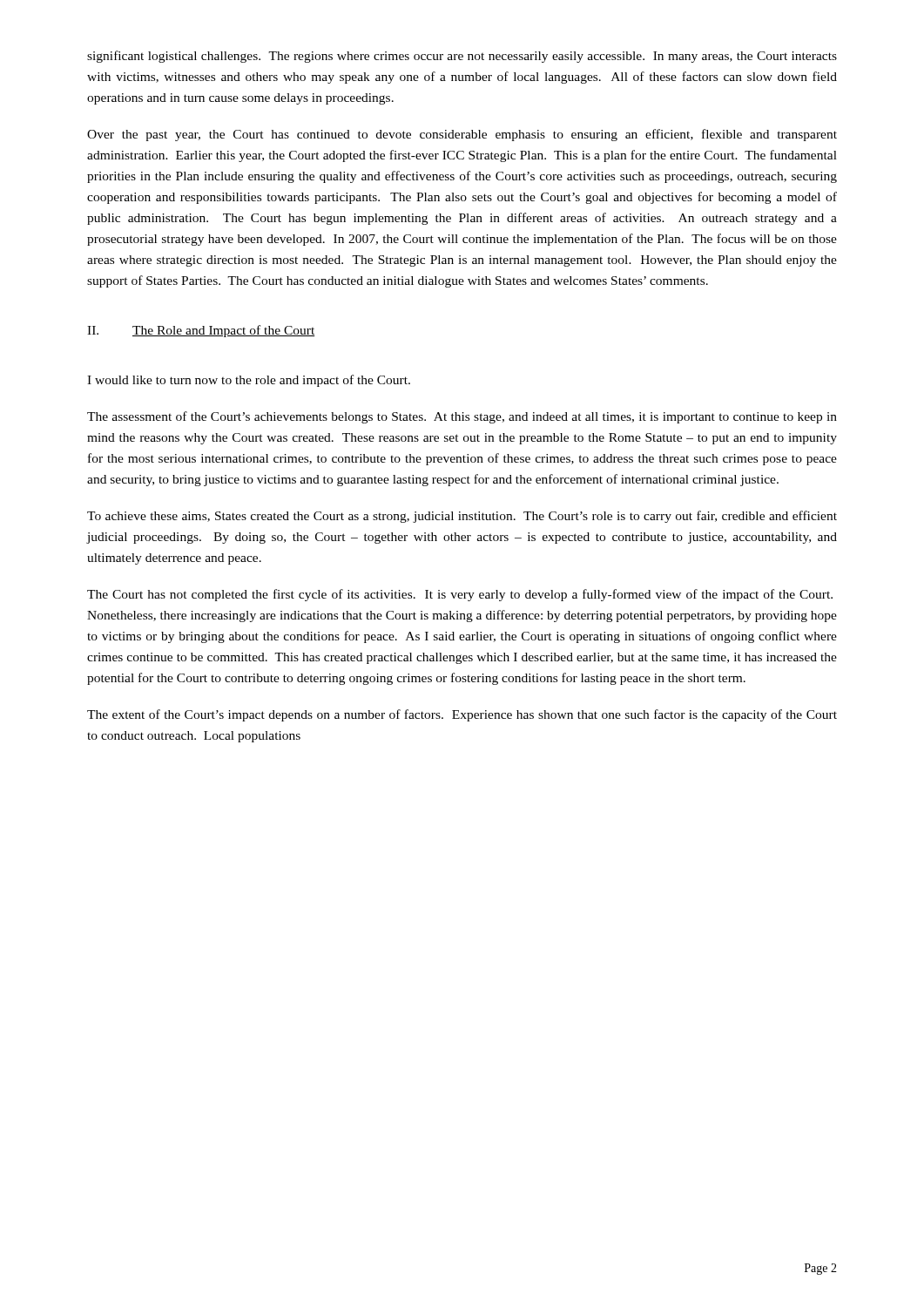
Task: Find the block on this page that starts "The extent of the Court’s impact"
Action: [x=462, y=725]
